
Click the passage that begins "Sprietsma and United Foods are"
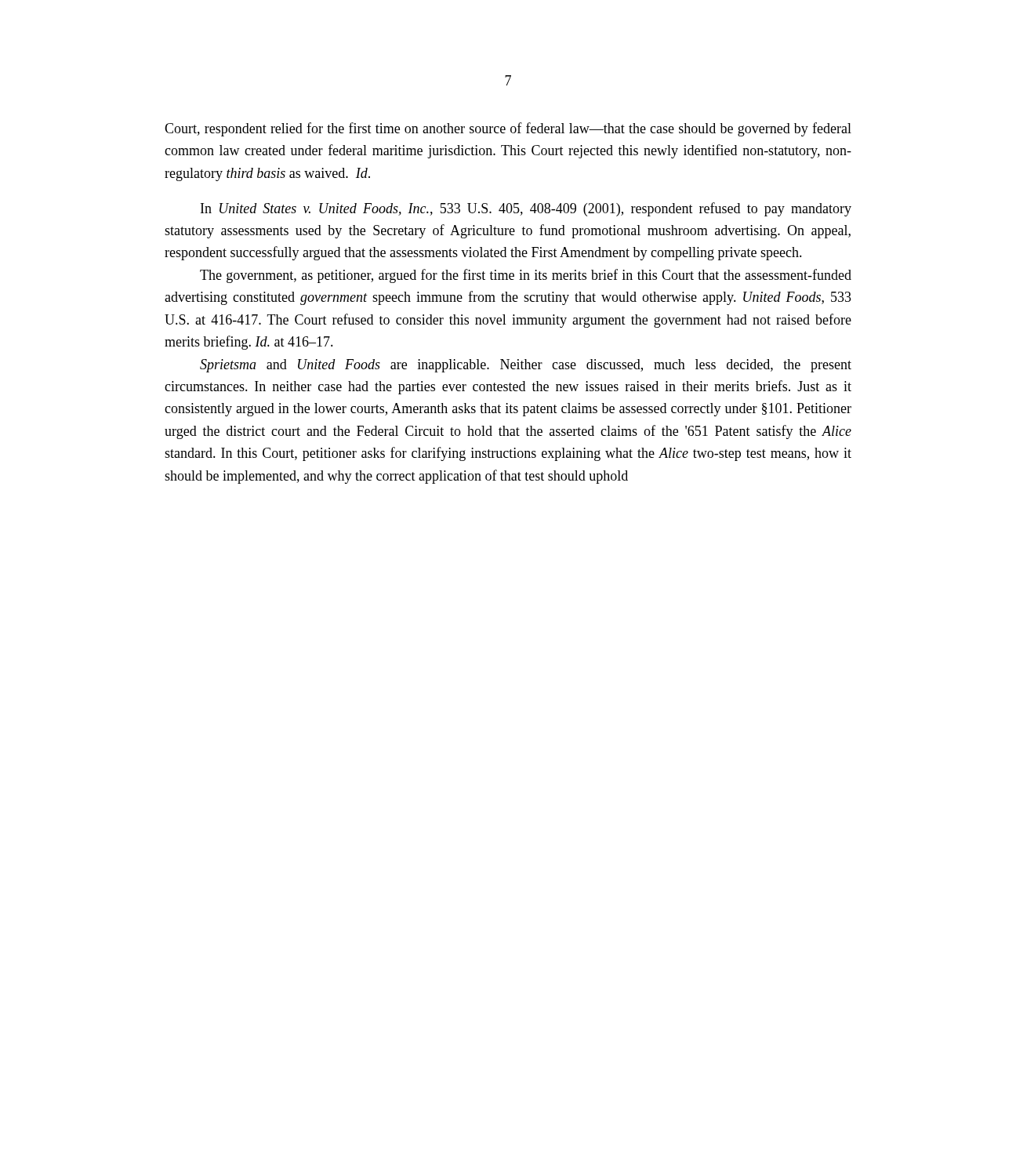508,420
